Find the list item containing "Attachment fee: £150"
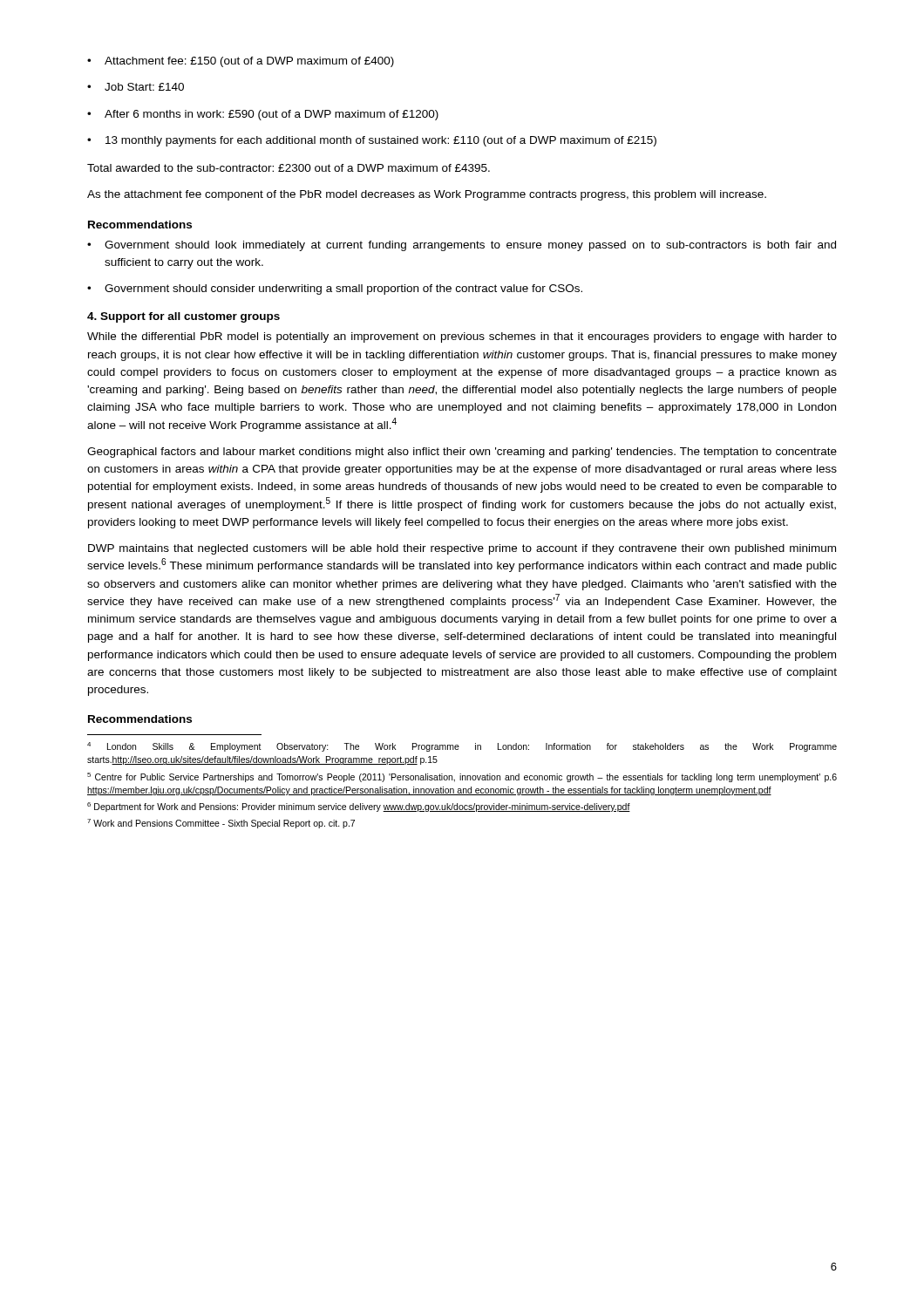Image resolution: width=924 pixels, height=1308 pixels. pyautogui.click(x=241, y=62)
